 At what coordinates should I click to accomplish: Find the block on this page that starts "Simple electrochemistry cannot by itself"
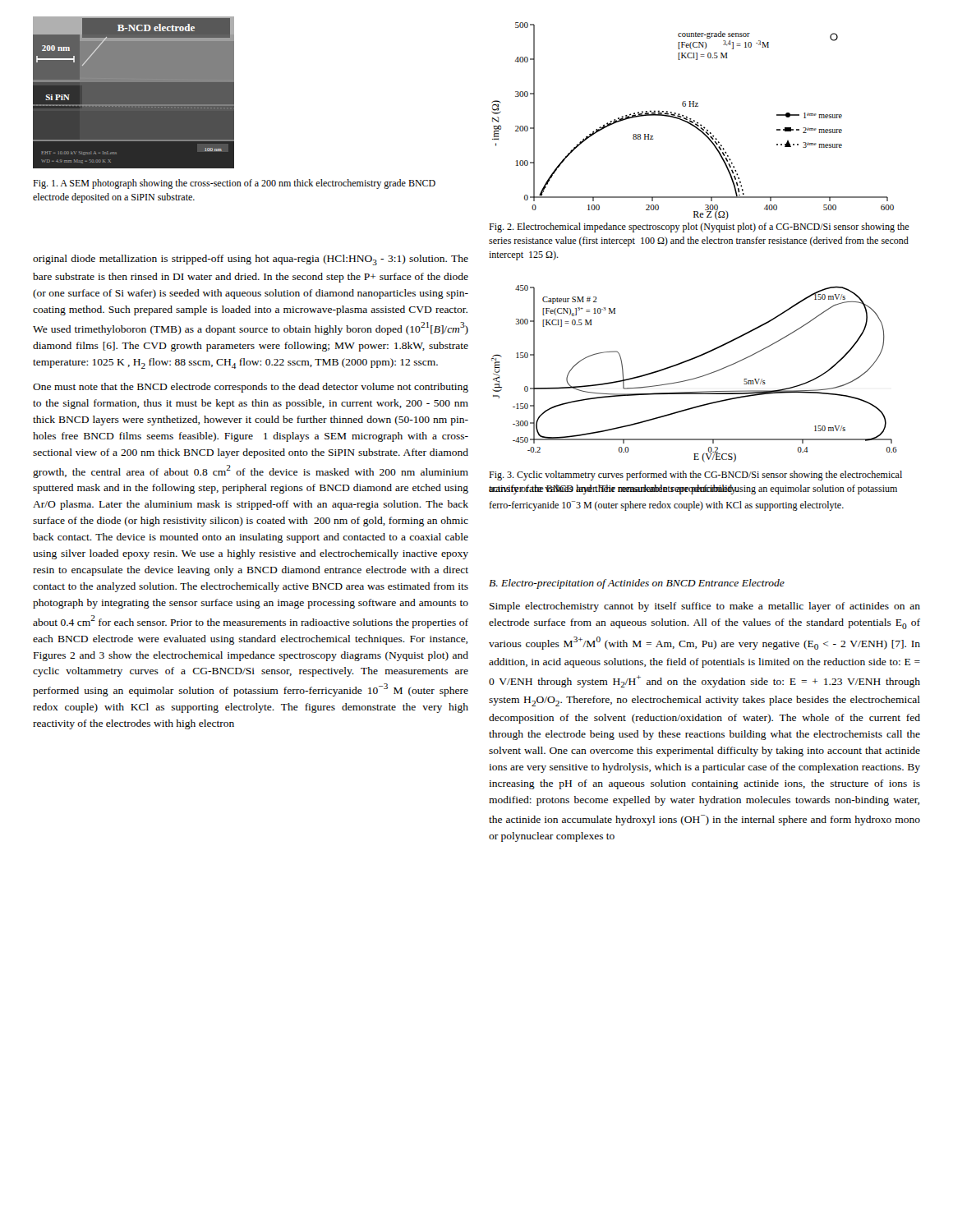tap(704, 721)
